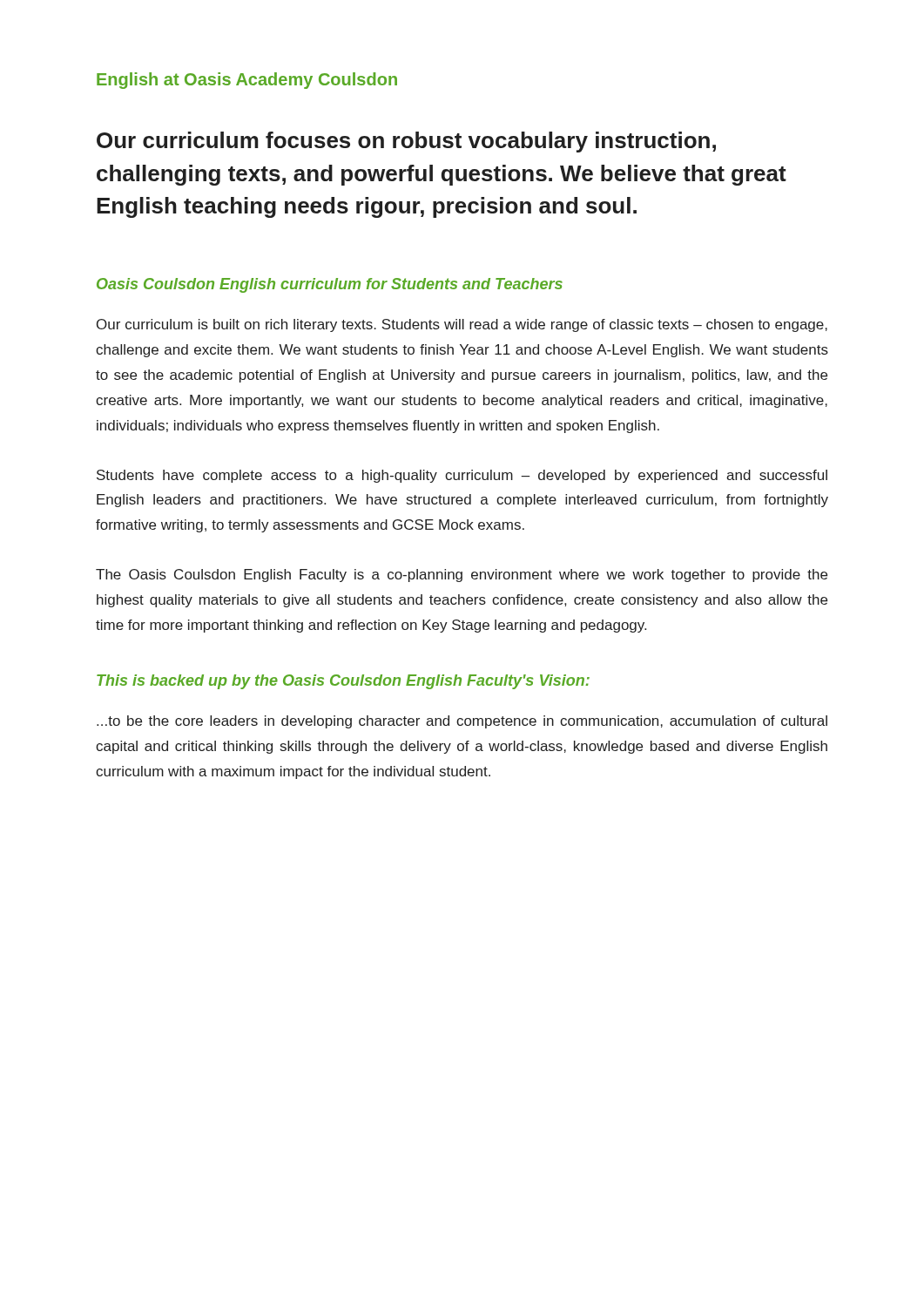Find the block on this page that starts "Students have complete access to a high-quality"
The width and height of the screenshot is (924, 1307).
pyautogui.click(x=462, y=501)
